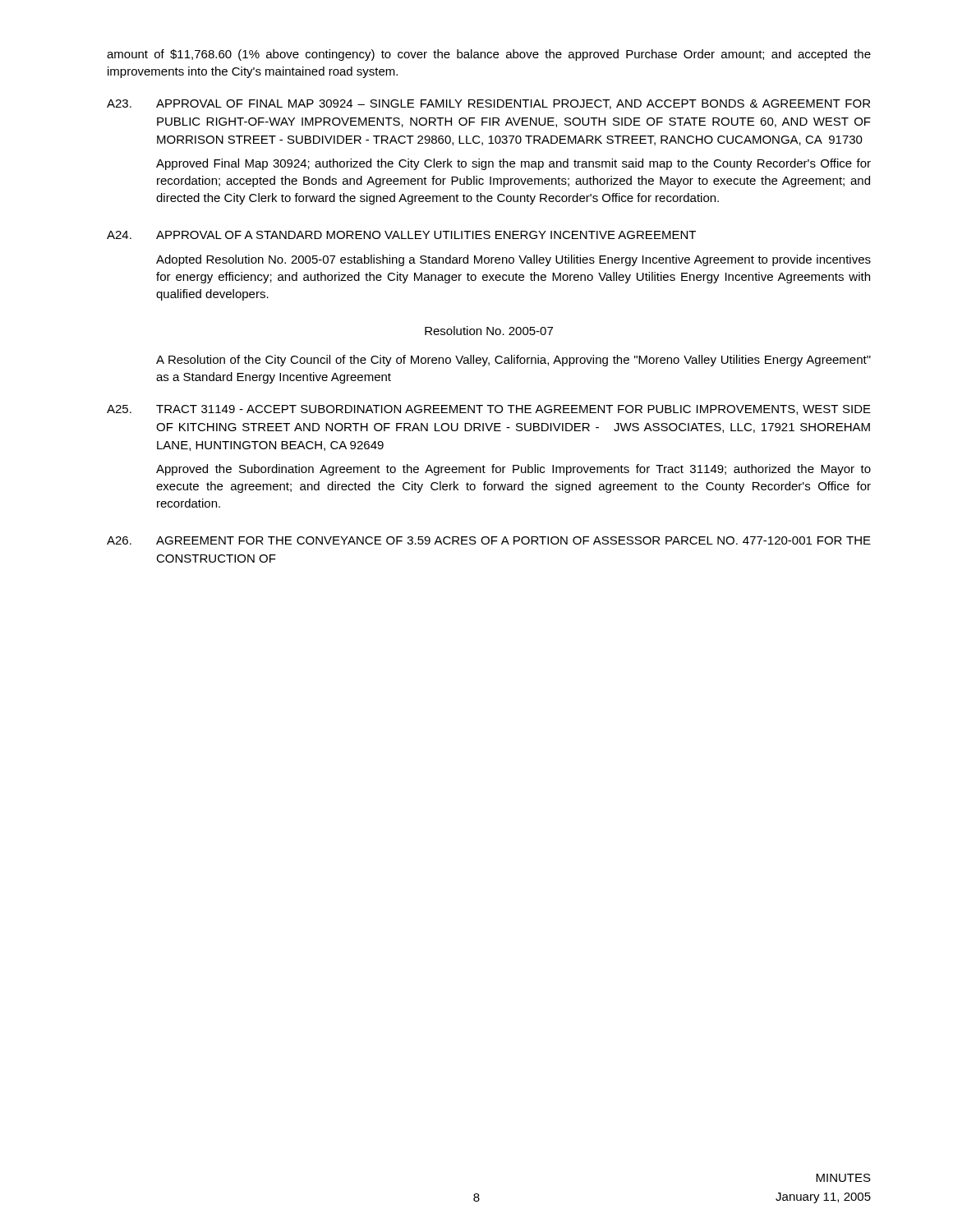Click on the list item containing "A25. TRACT 31149"
953x1232 pixels.
point(489,458)
